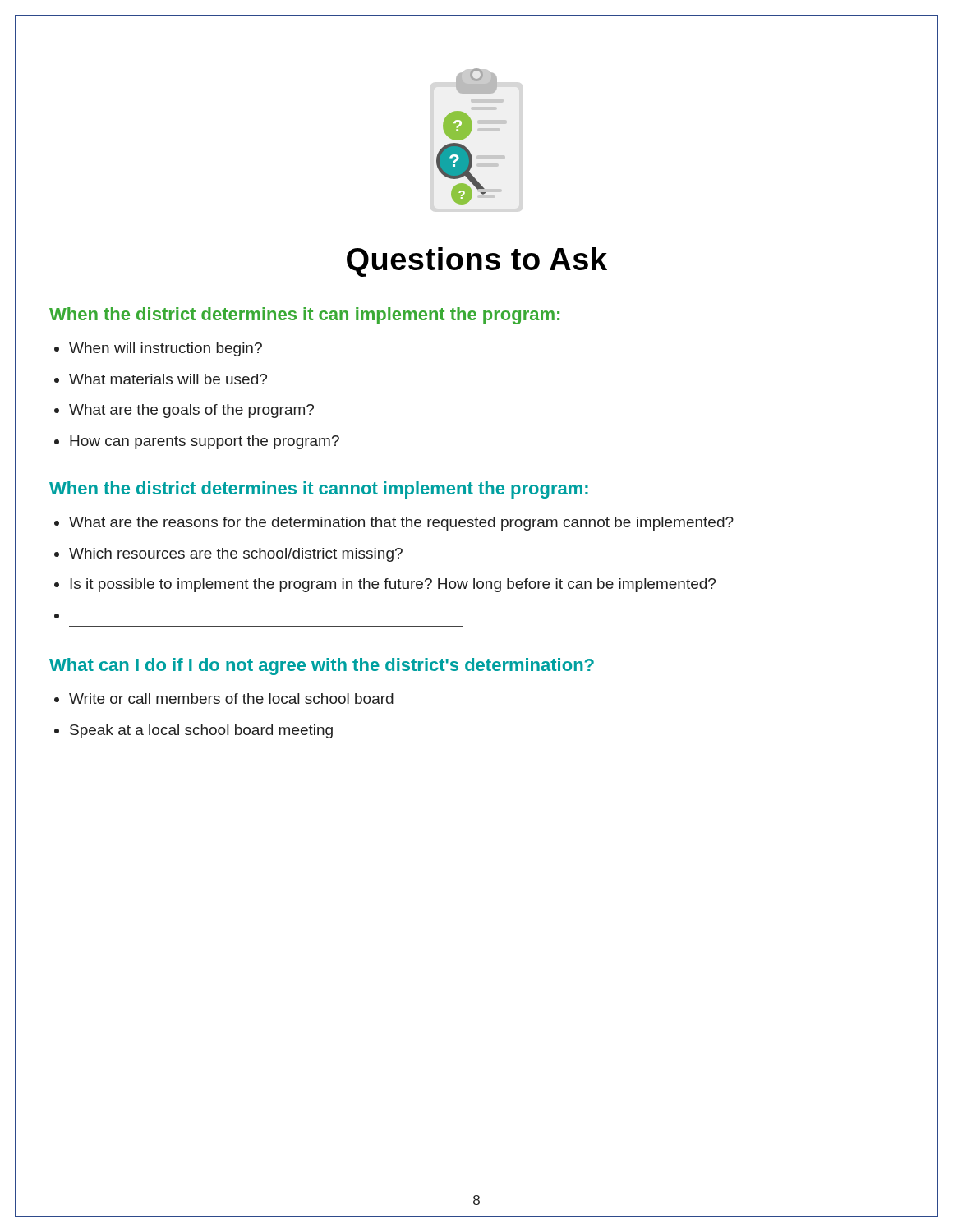Select the block starting "Speak at a local school board meeting"
The height and width of the screenshot is (1232, 953).
click(201, 730)
